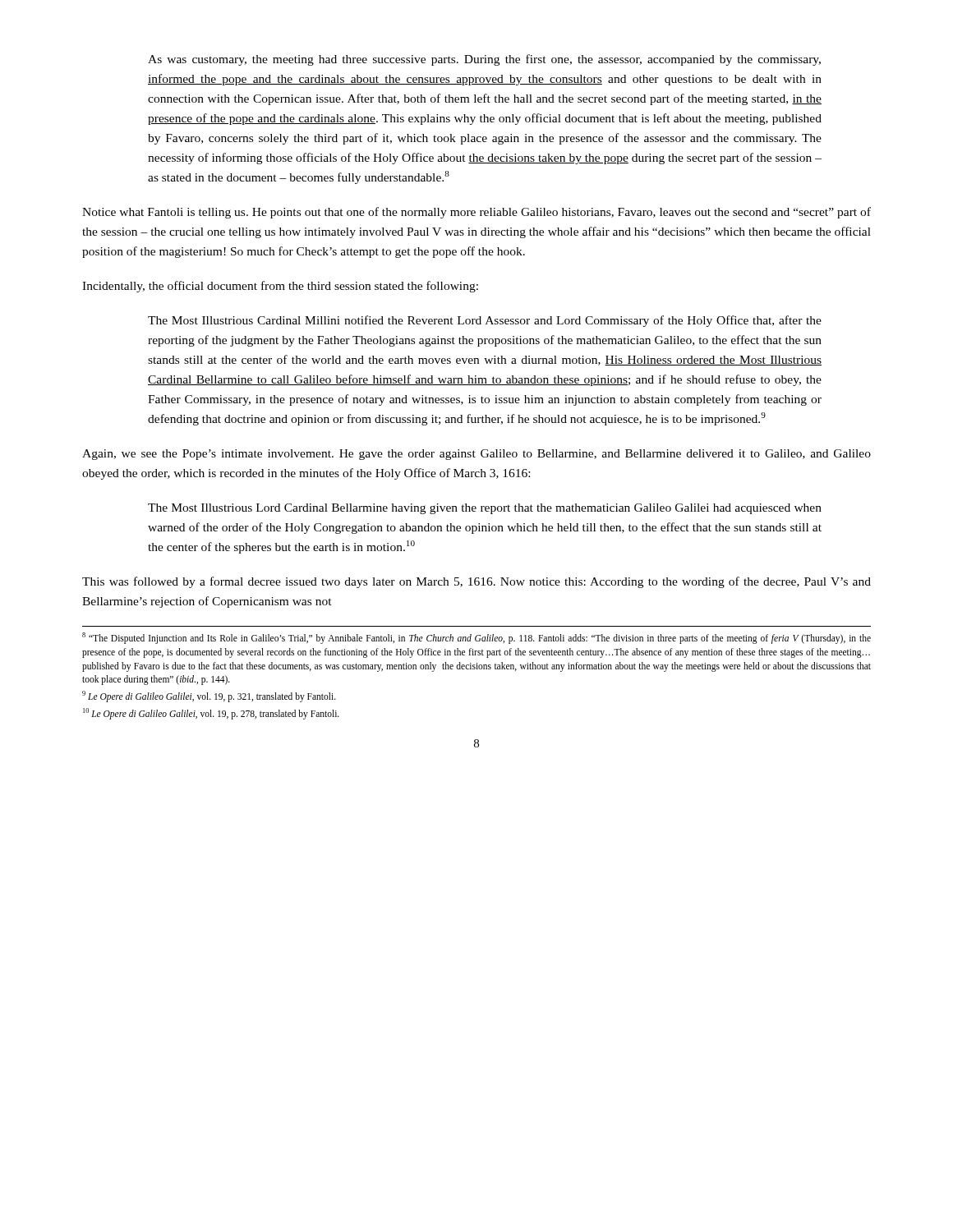The width and height of the screenshot is (953, 1232).
Task: Find the block on this page that starts "9 Le Opere di Galileo"
Action: pos(209,696)
